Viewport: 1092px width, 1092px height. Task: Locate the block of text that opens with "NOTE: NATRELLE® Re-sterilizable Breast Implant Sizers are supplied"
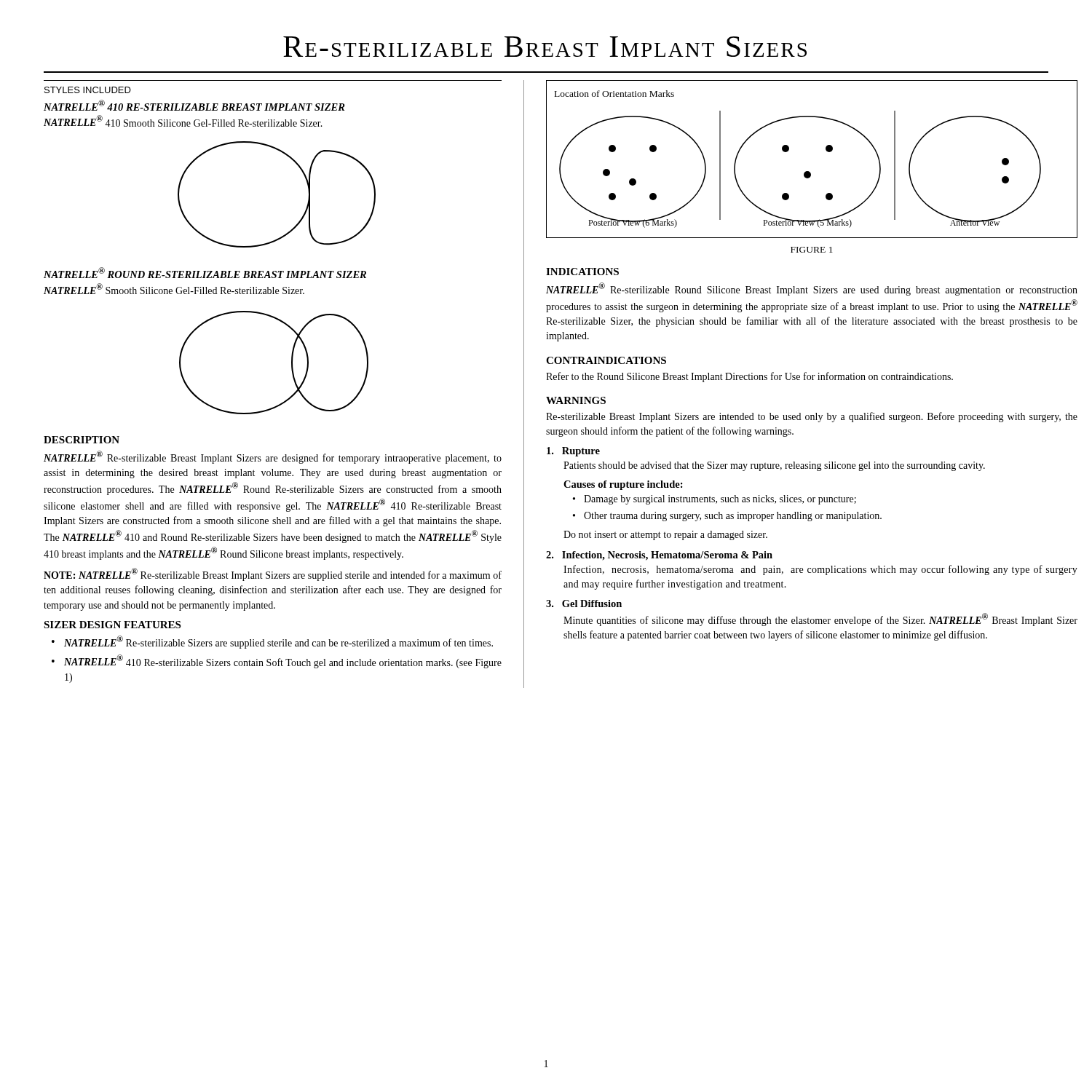point(273,589)
